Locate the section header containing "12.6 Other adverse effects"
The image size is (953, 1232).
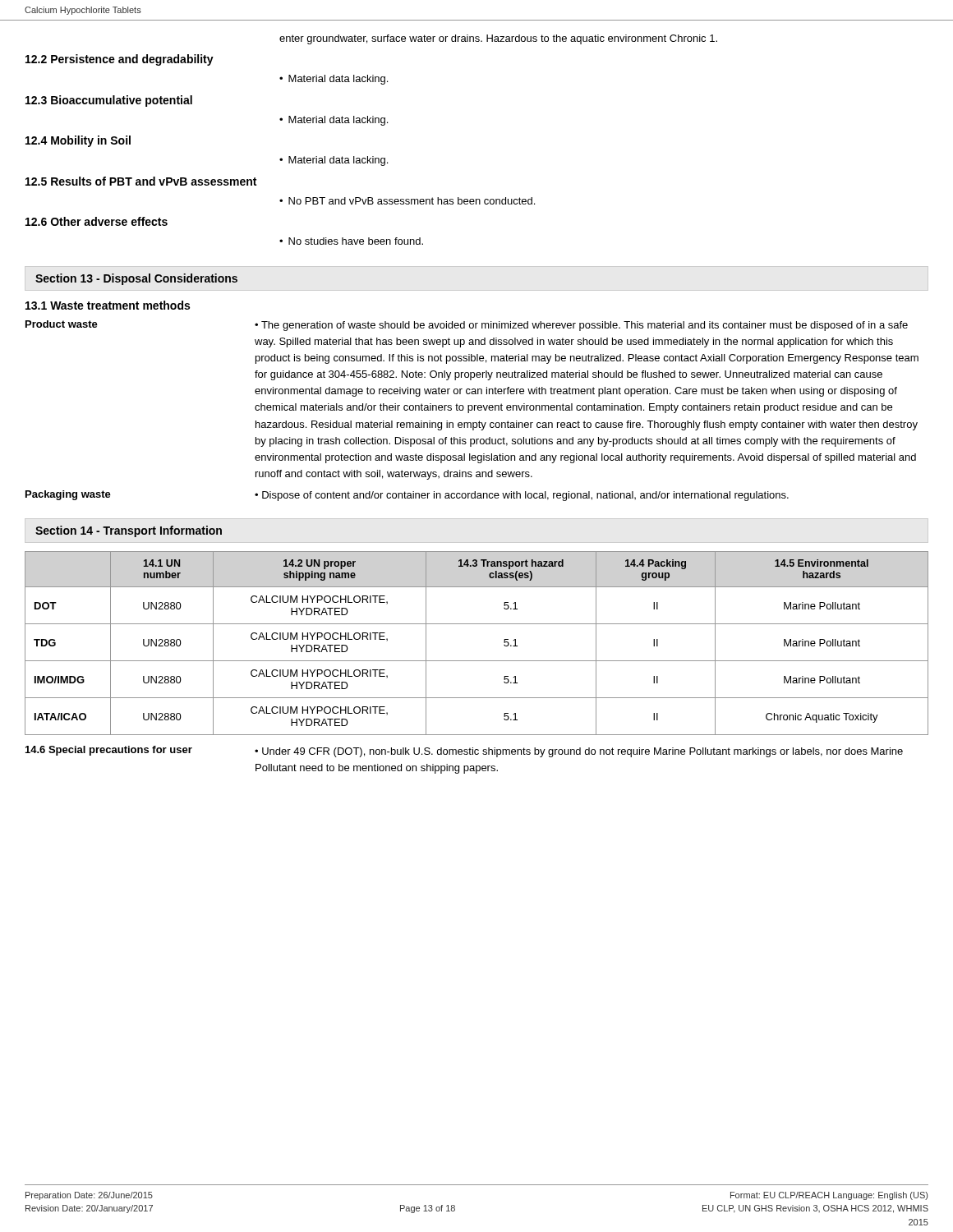(x=96, y=222)
